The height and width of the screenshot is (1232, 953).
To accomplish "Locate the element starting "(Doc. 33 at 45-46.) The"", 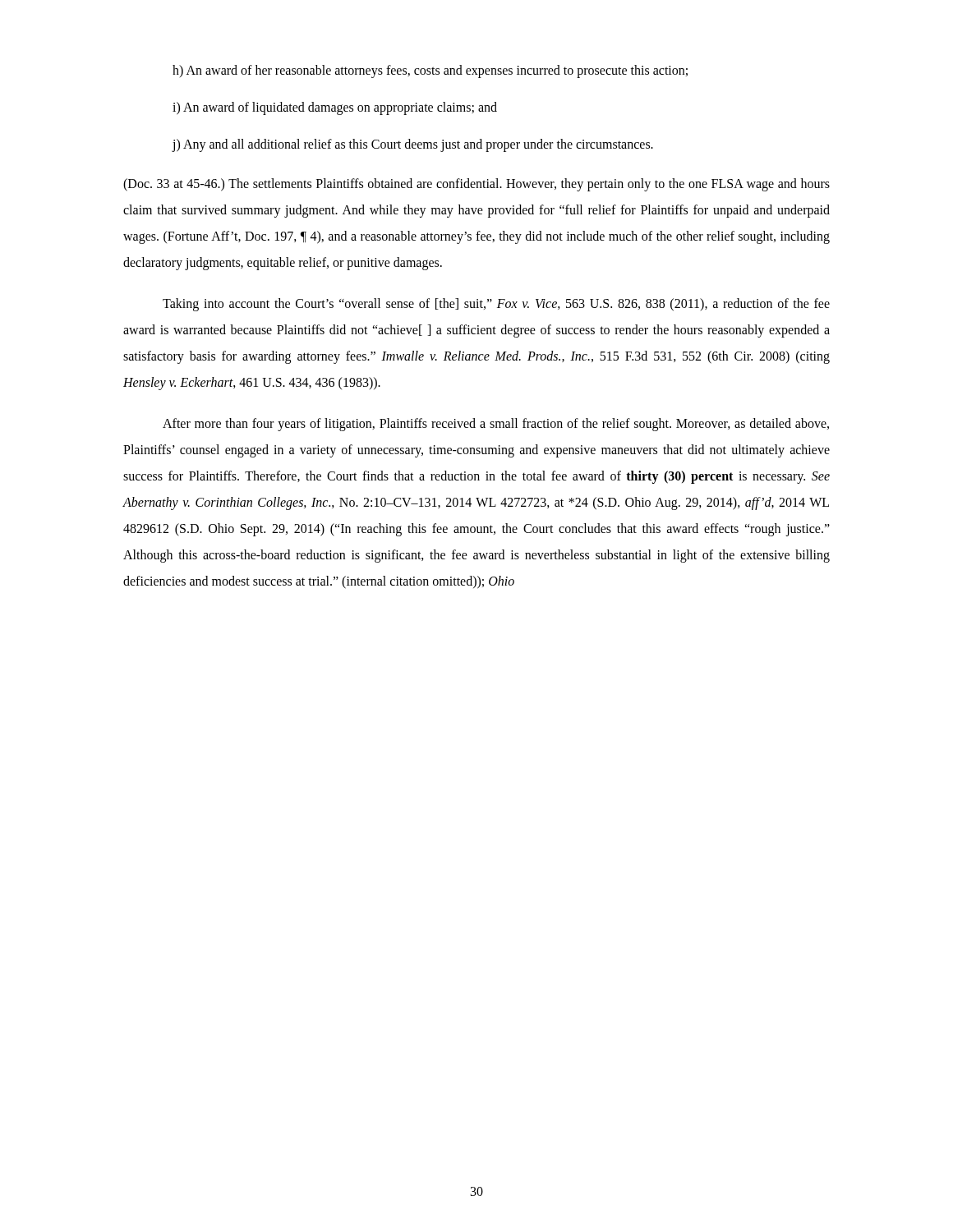I will (476, 223).
